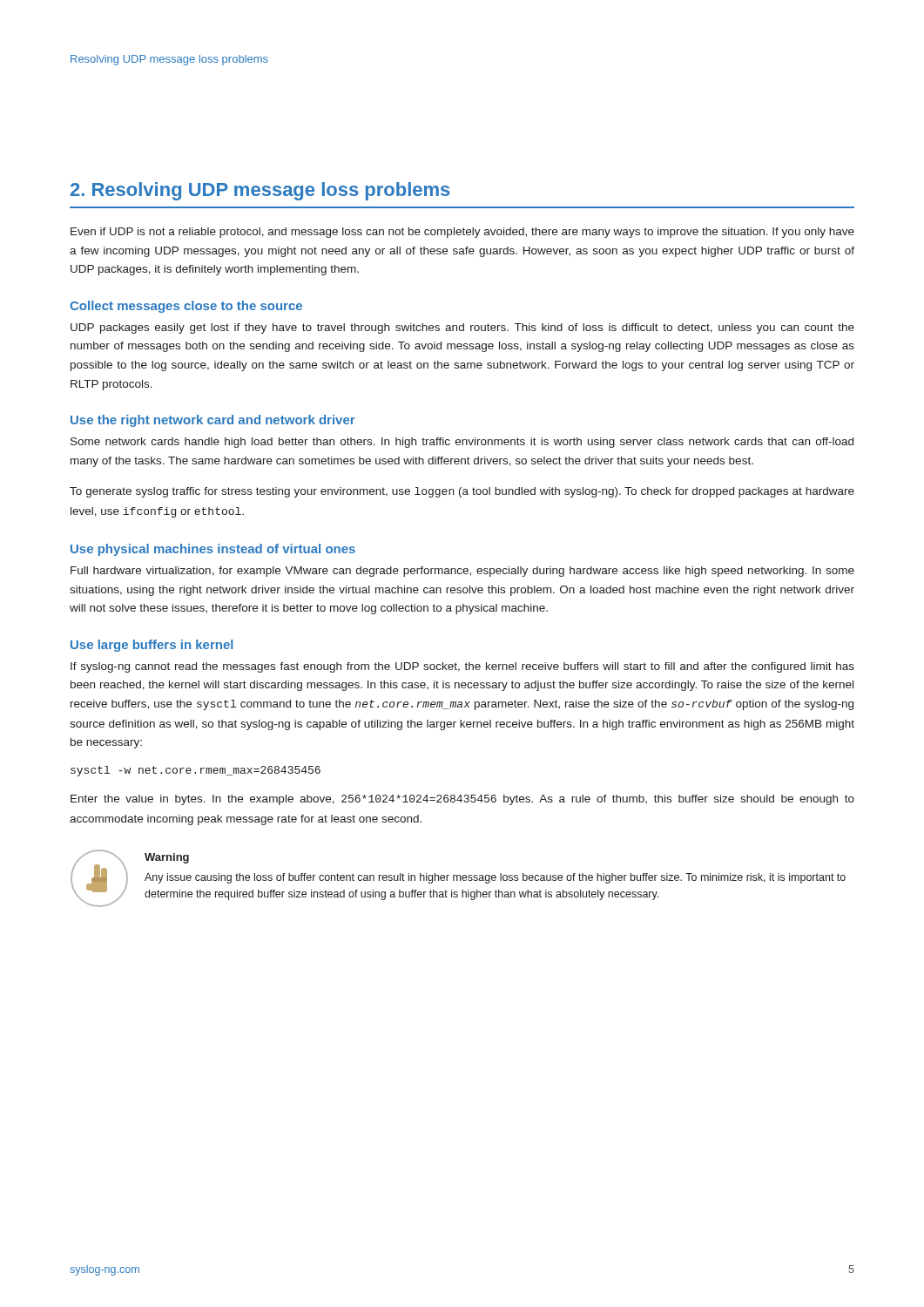Locate the illustration

99,879
